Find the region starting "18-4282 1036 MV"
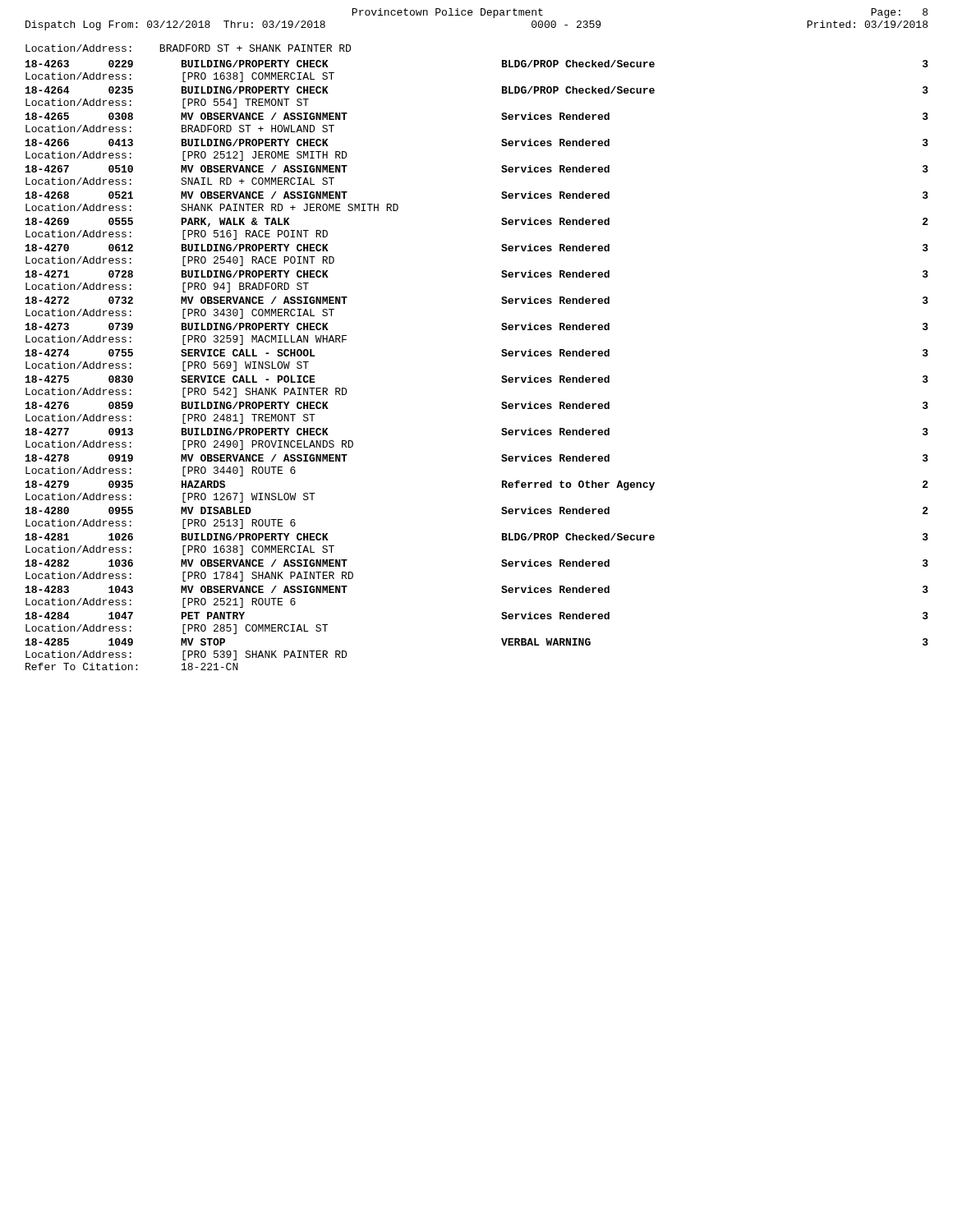Viewport: 953px width, 1232px height. (x=46, y=563)
